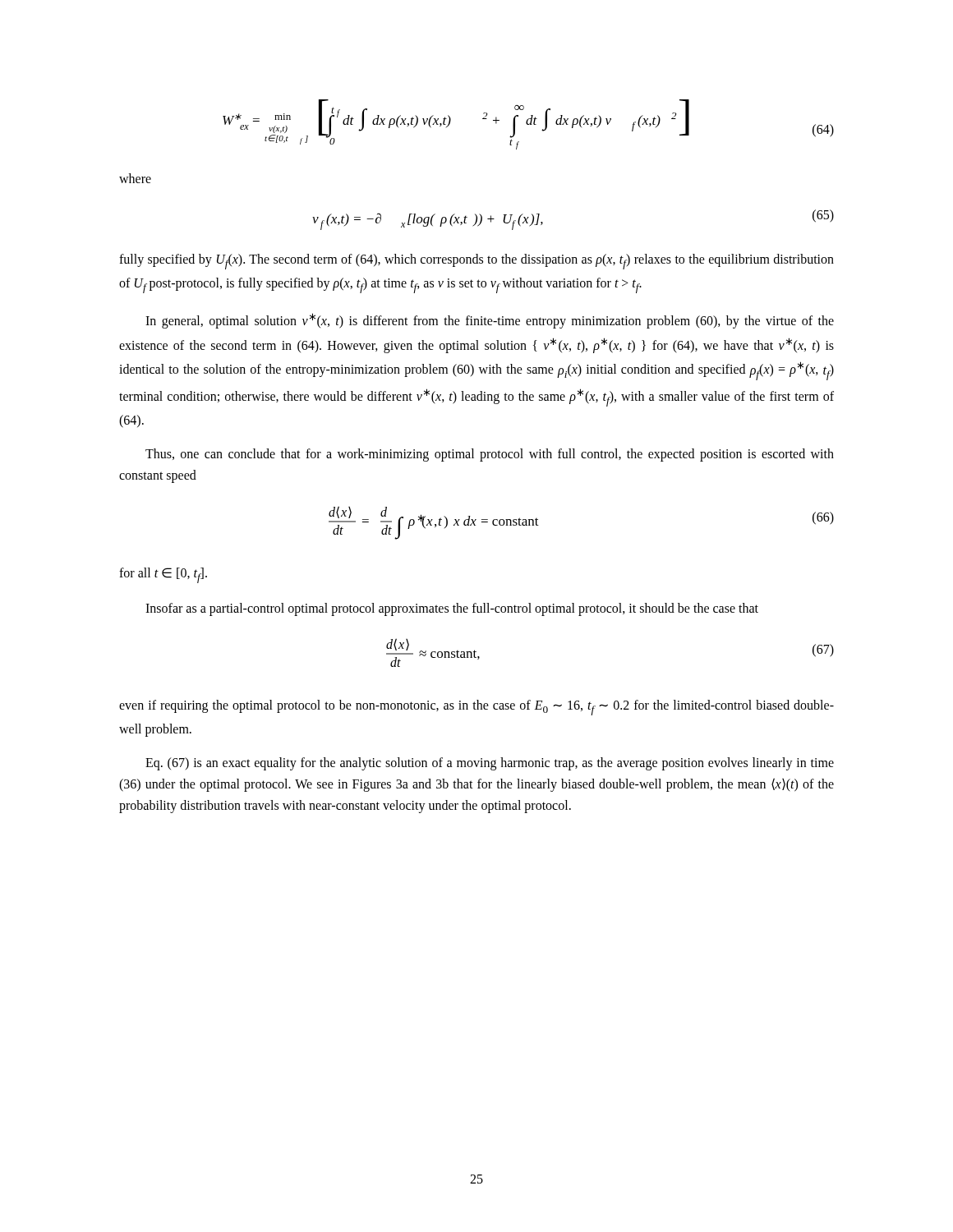Find the text block starting "Thus, one can conclude that"
The width and height of the screenshot is (953, 1232).
(x=476, y=464)
